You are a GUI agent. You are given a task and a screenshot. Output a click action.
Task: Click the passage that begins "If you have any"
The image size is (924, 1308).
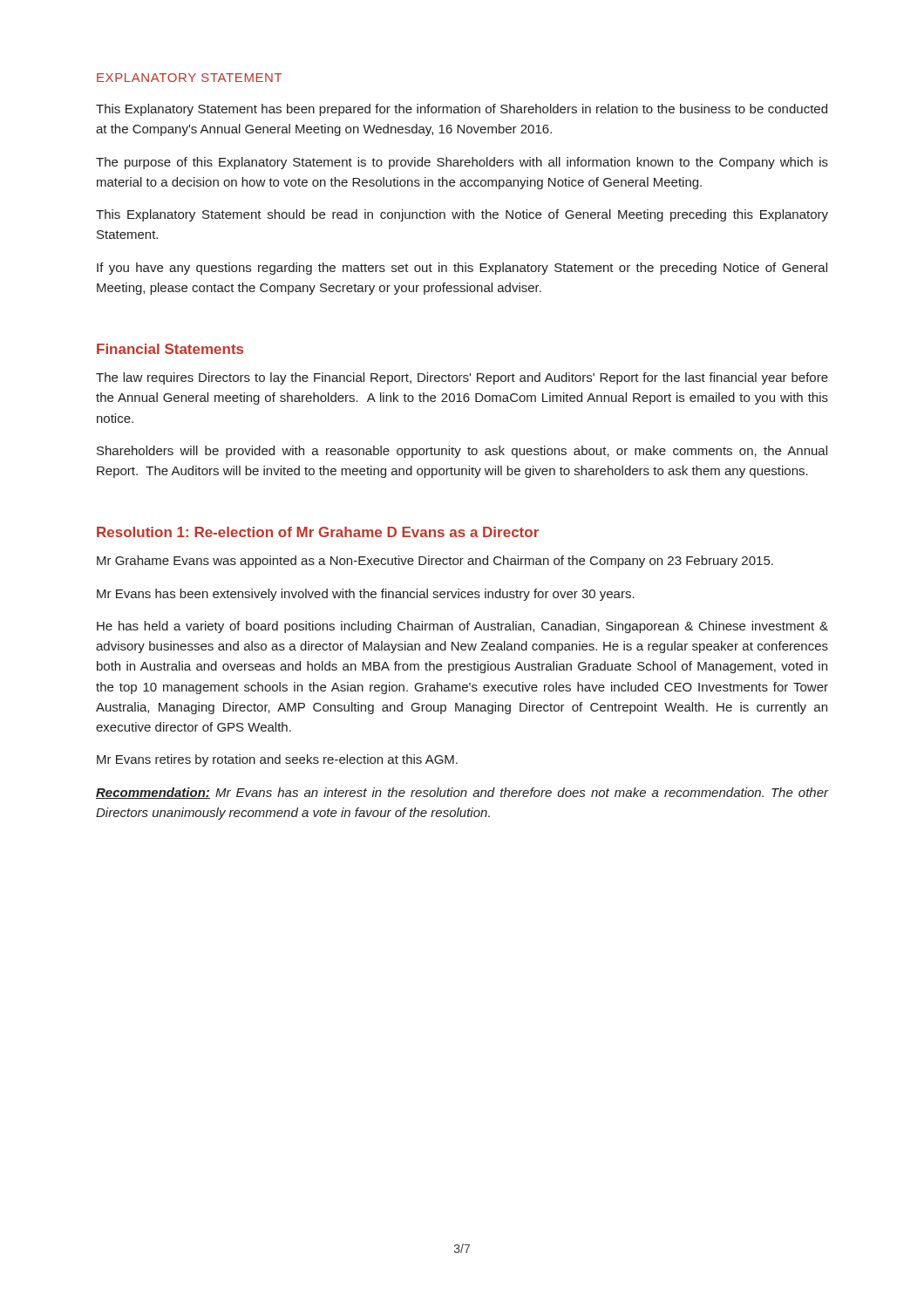tap(462, 277)
